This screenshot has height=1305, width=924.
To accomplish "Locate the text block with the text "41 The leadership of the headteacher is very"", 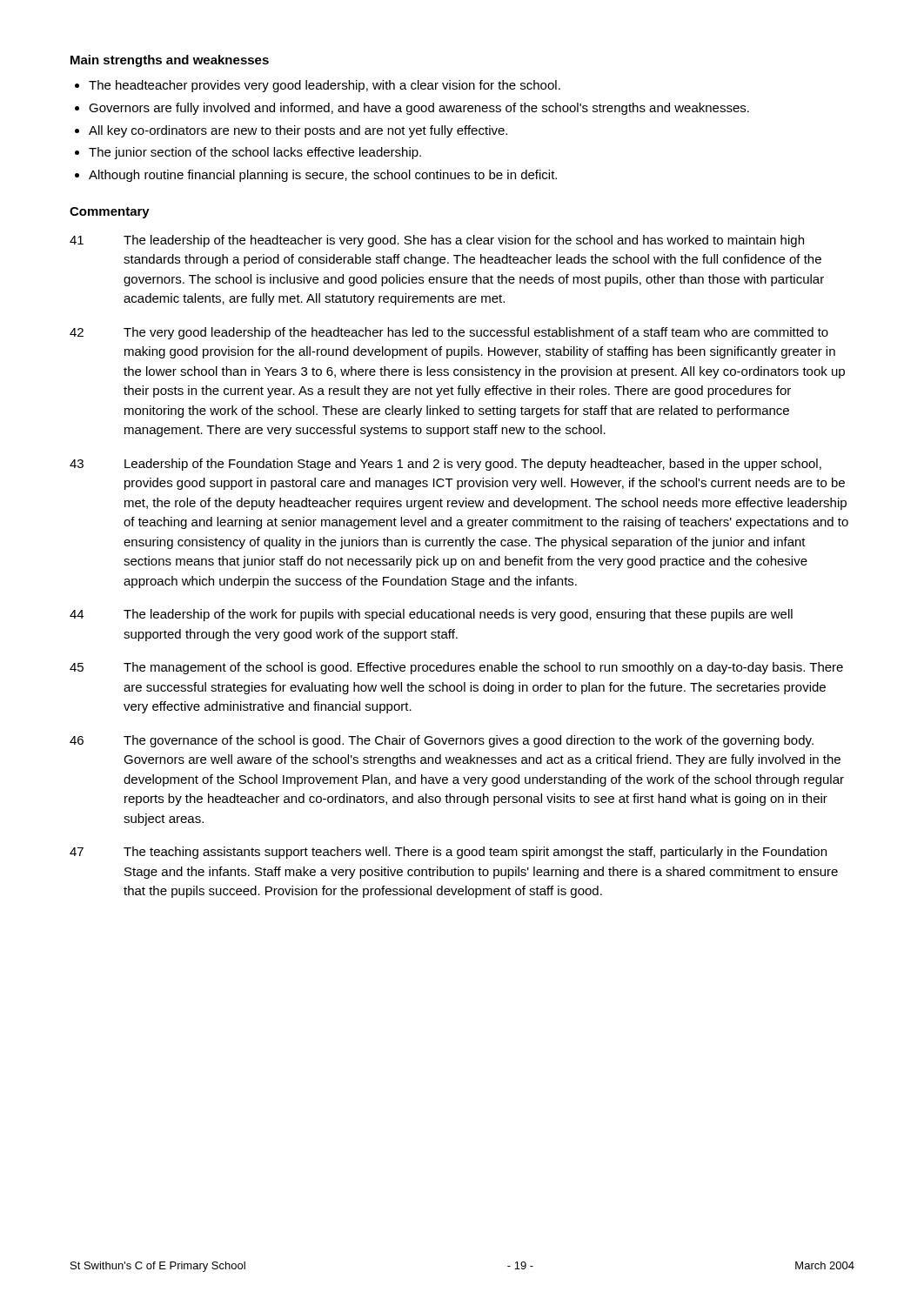I will (462, 269).
